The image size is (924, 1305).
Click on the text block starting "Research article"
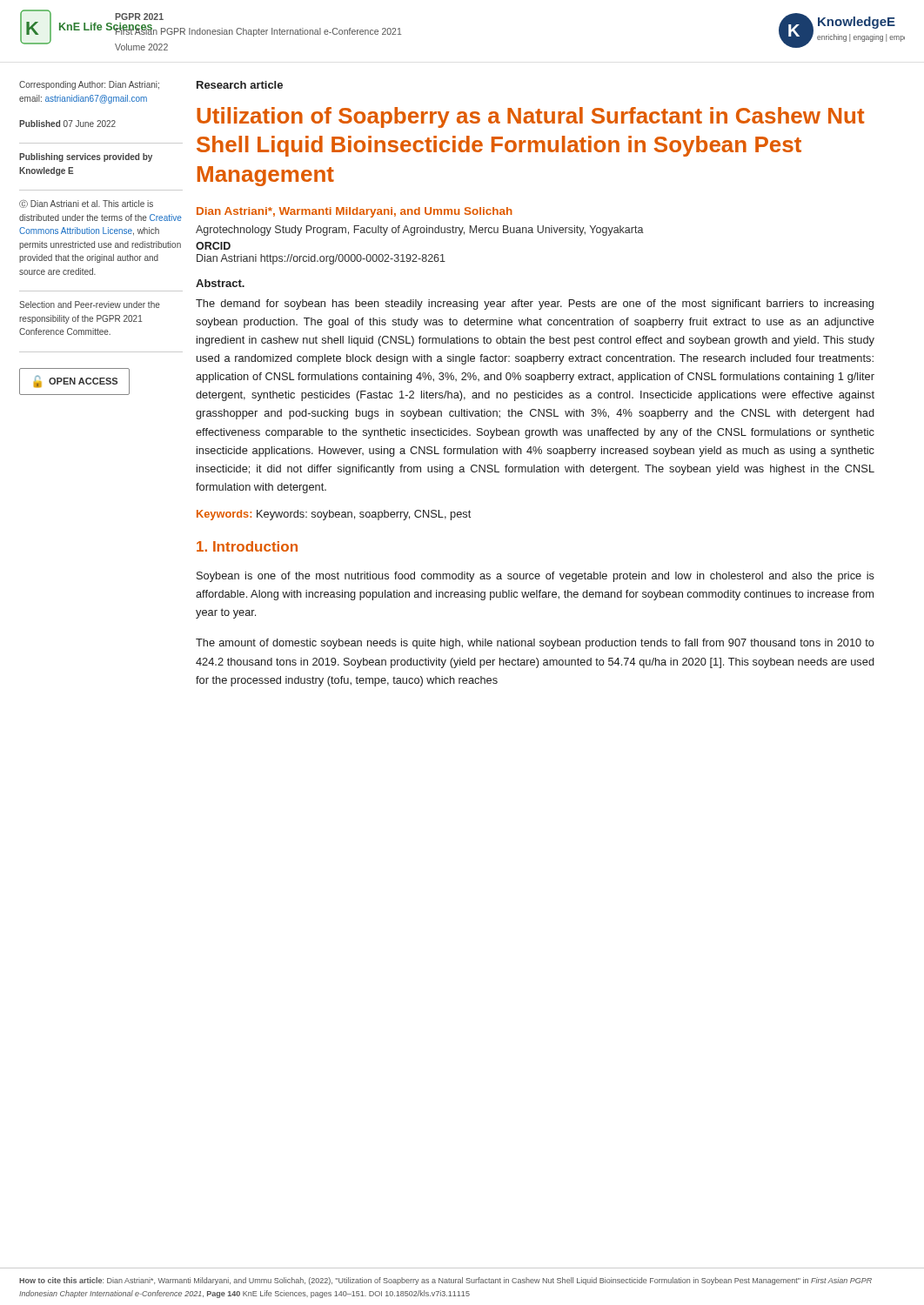[x=240, y=85]
